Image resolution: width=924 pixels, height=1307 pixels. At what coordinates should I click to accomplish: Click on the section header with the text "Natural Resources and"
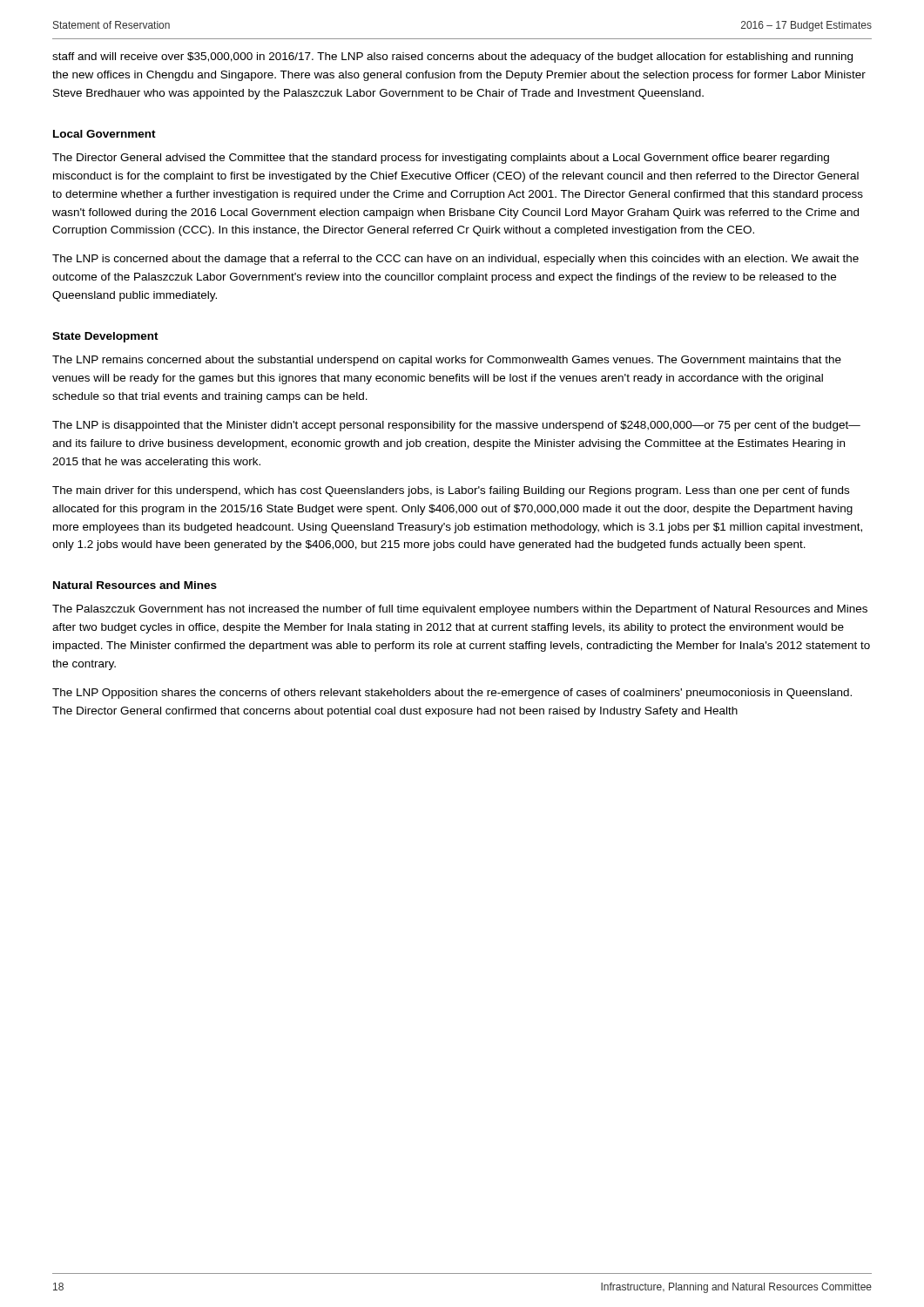click(x=135, y=585)
